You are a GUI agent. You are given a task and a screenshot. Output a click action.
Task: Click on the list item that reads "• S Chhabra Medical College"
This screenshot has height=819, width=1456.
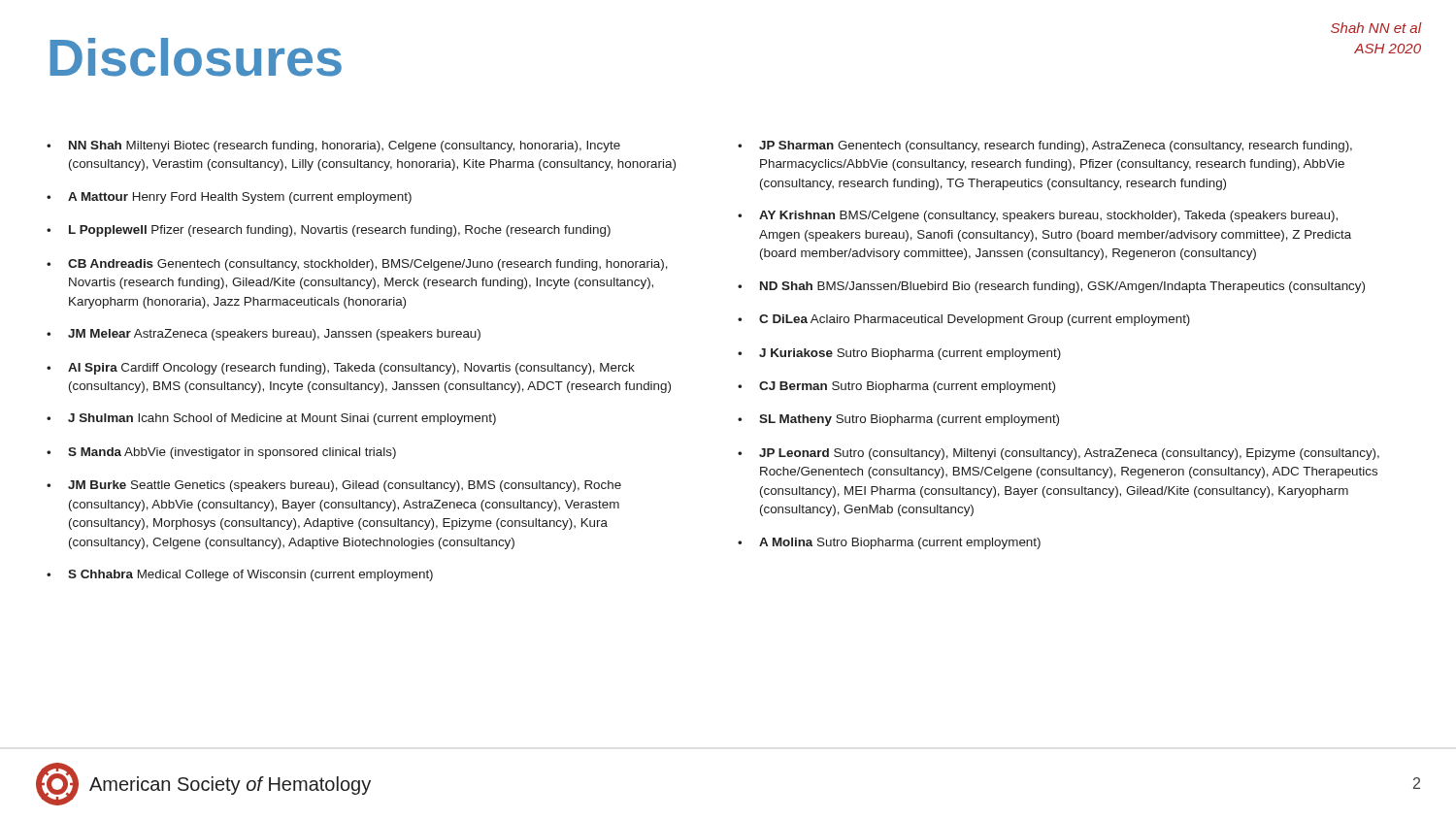pos(368,575)
